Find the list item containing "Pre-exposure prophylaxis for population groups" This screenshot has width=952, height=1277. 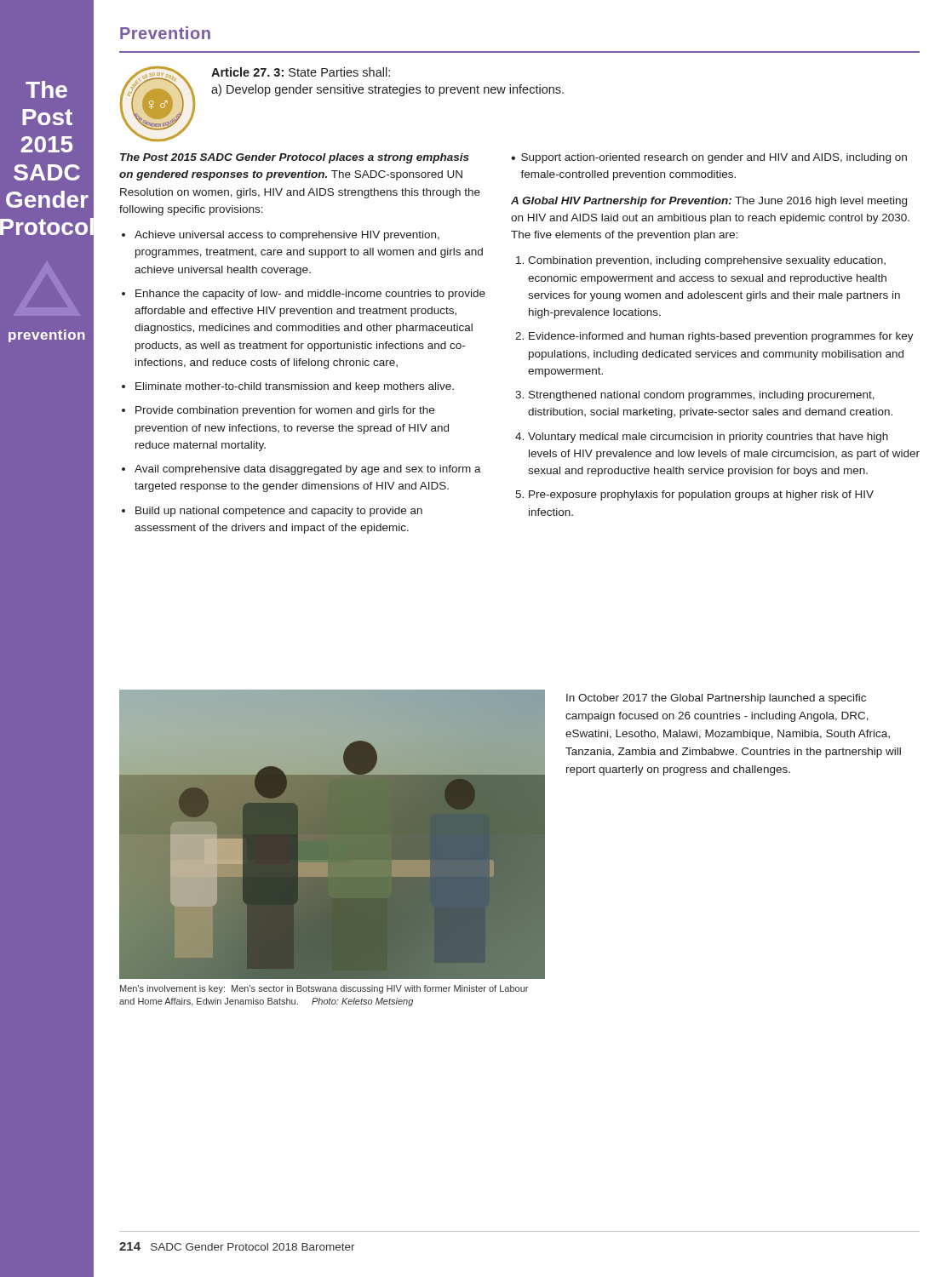pos(701,503)
